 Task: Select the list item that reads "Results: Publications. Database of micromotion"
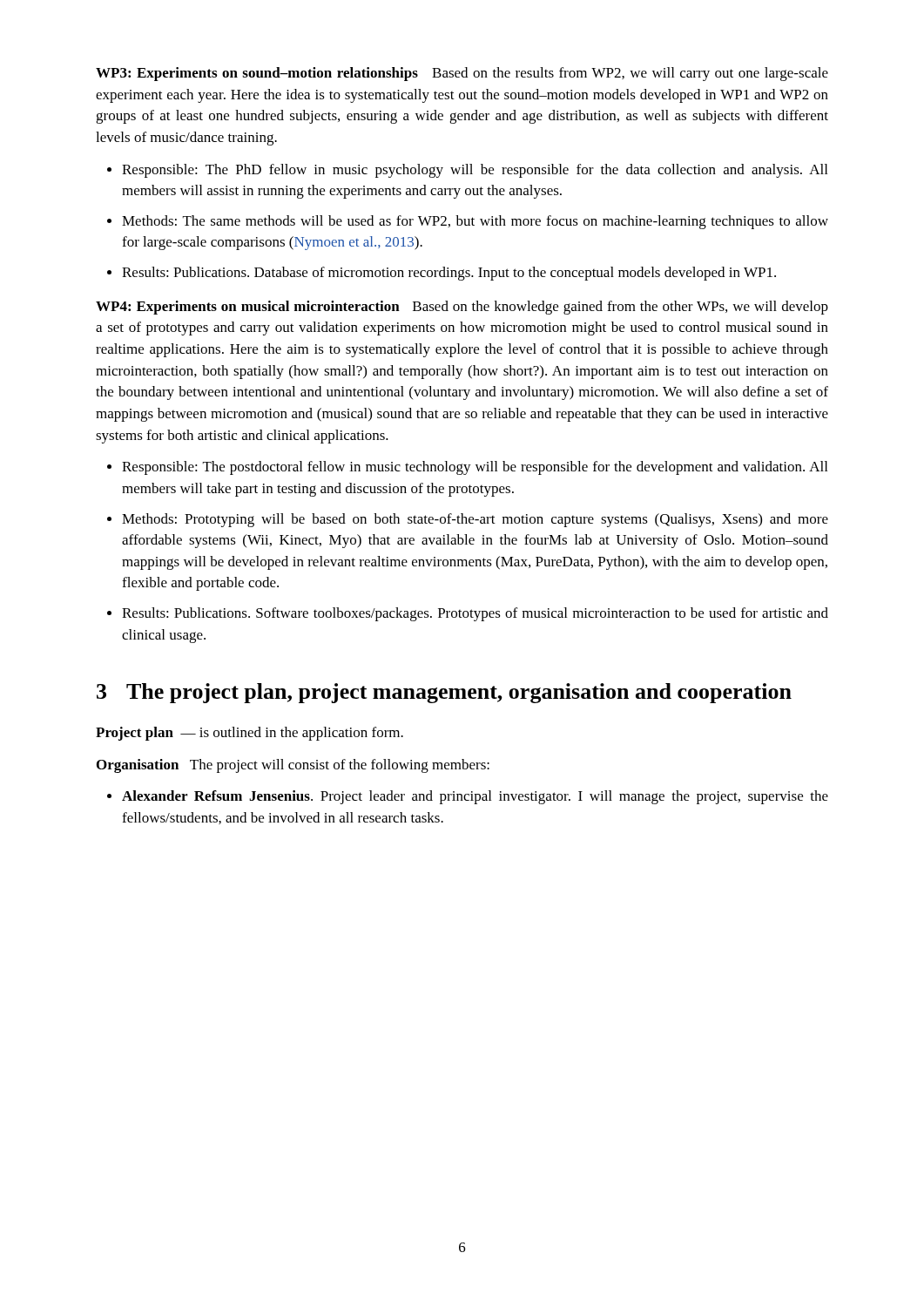[475, 273]
